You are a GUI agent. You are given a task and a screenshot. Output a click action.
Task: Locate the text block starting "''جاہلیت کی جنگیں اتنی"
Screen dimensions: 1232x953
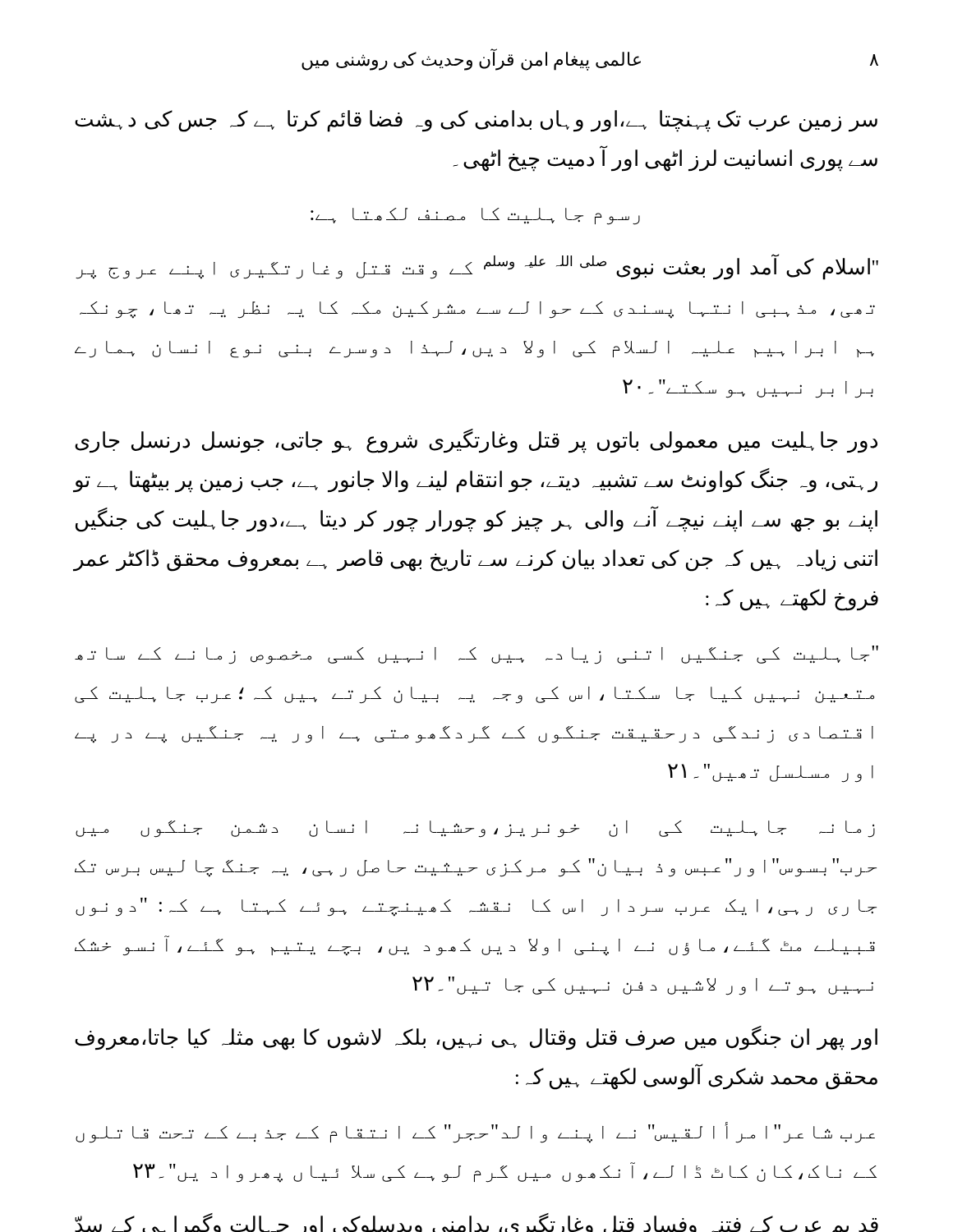click(476, 712)
